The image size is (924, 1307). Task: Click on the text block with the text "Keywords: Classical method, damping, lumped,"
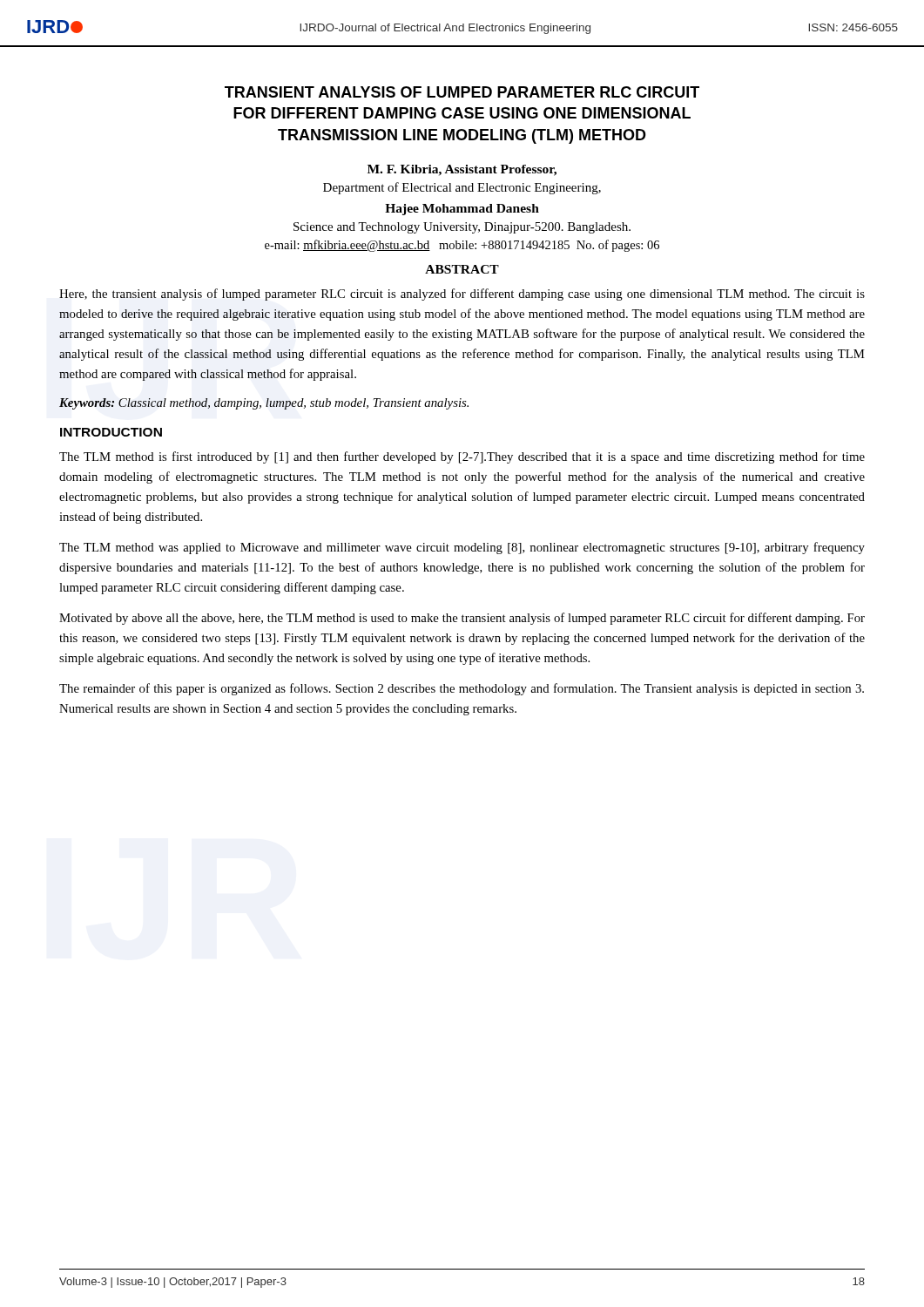[x=265, y=402]
